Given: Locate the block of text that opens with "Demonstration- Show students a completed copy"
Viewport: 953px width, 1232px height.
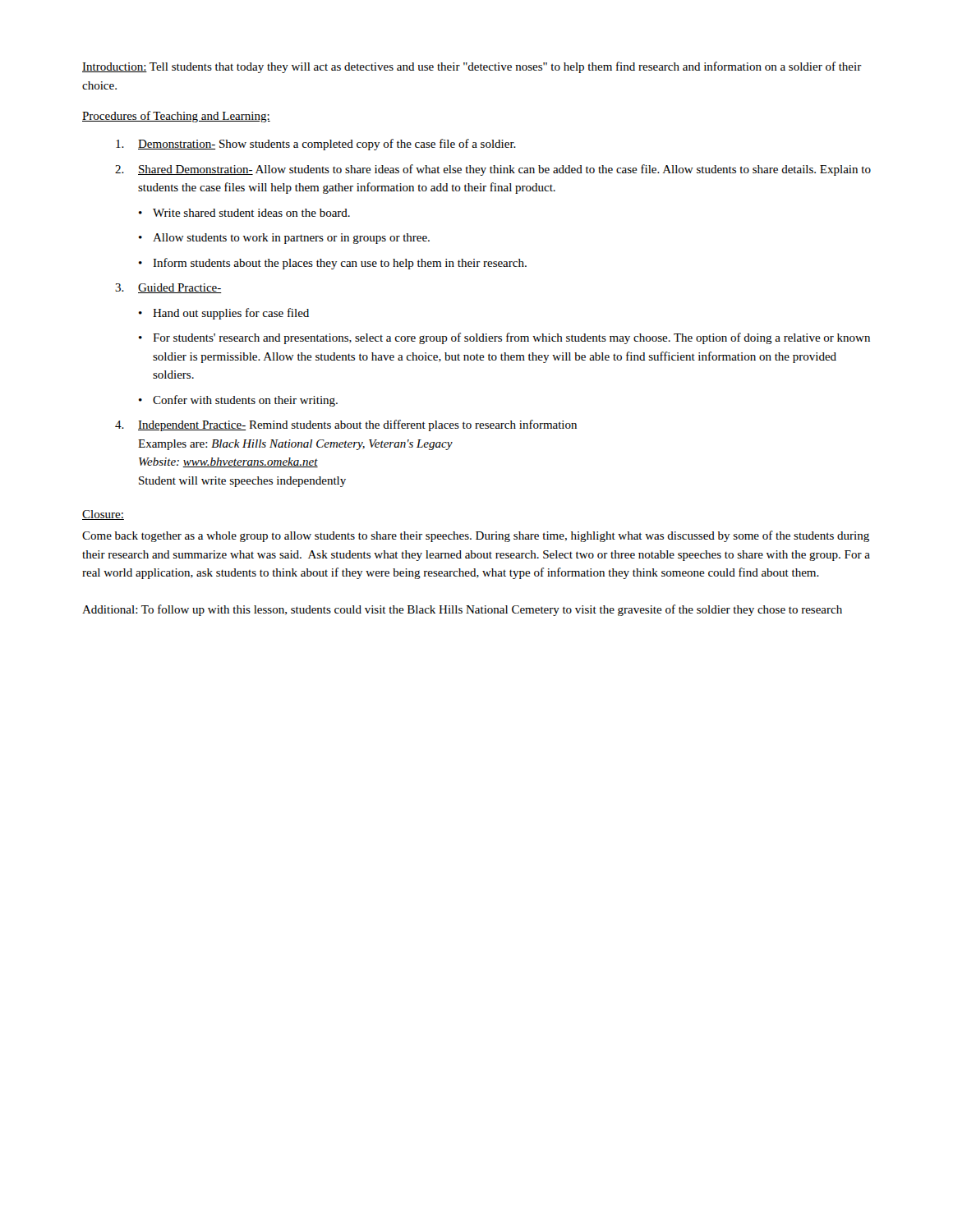Looking at the screenshot, I should [316, 144].
